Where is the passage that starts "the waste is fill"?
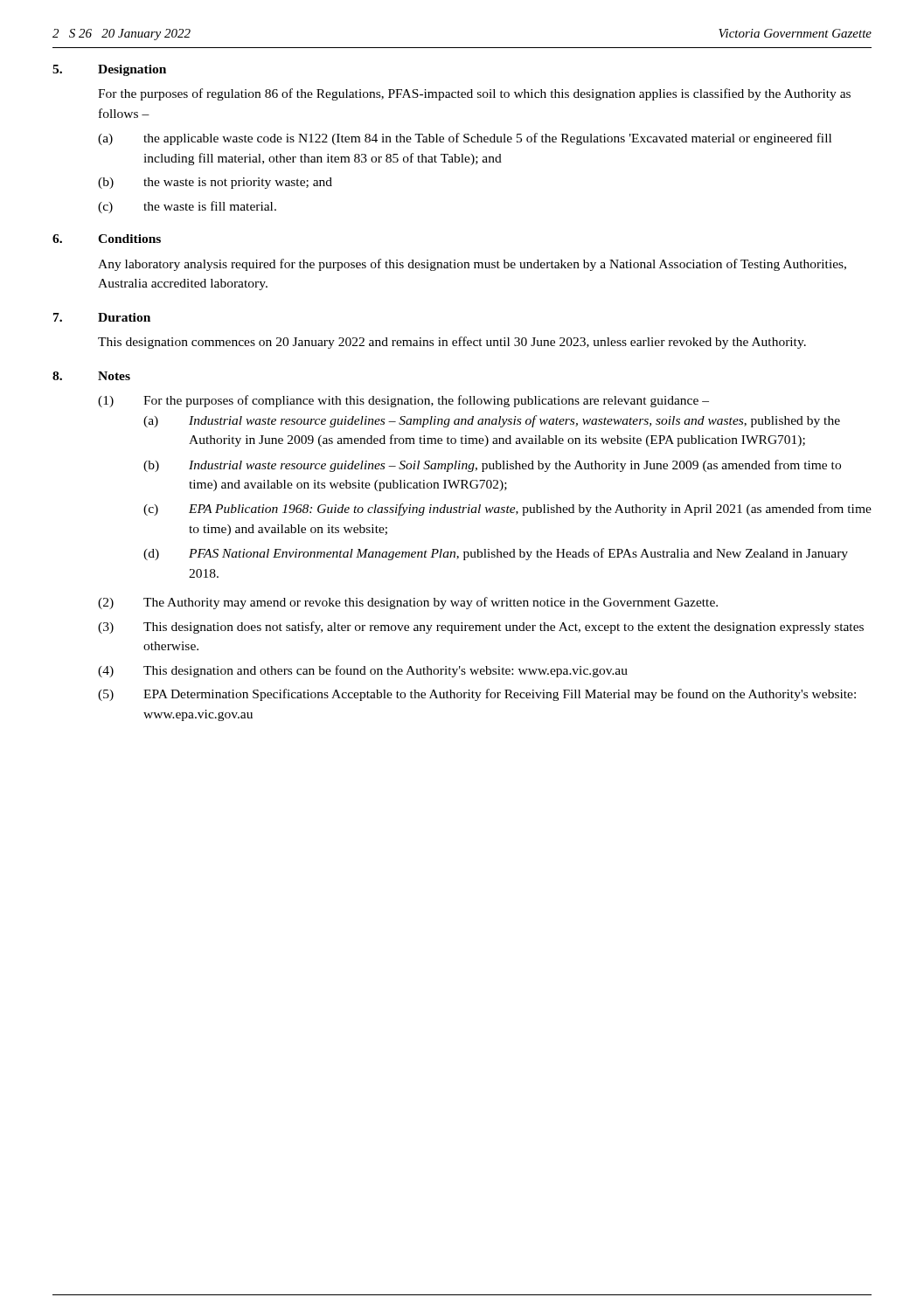The height and width of the screenshot is (1311, 924). (x=210, y=206)
